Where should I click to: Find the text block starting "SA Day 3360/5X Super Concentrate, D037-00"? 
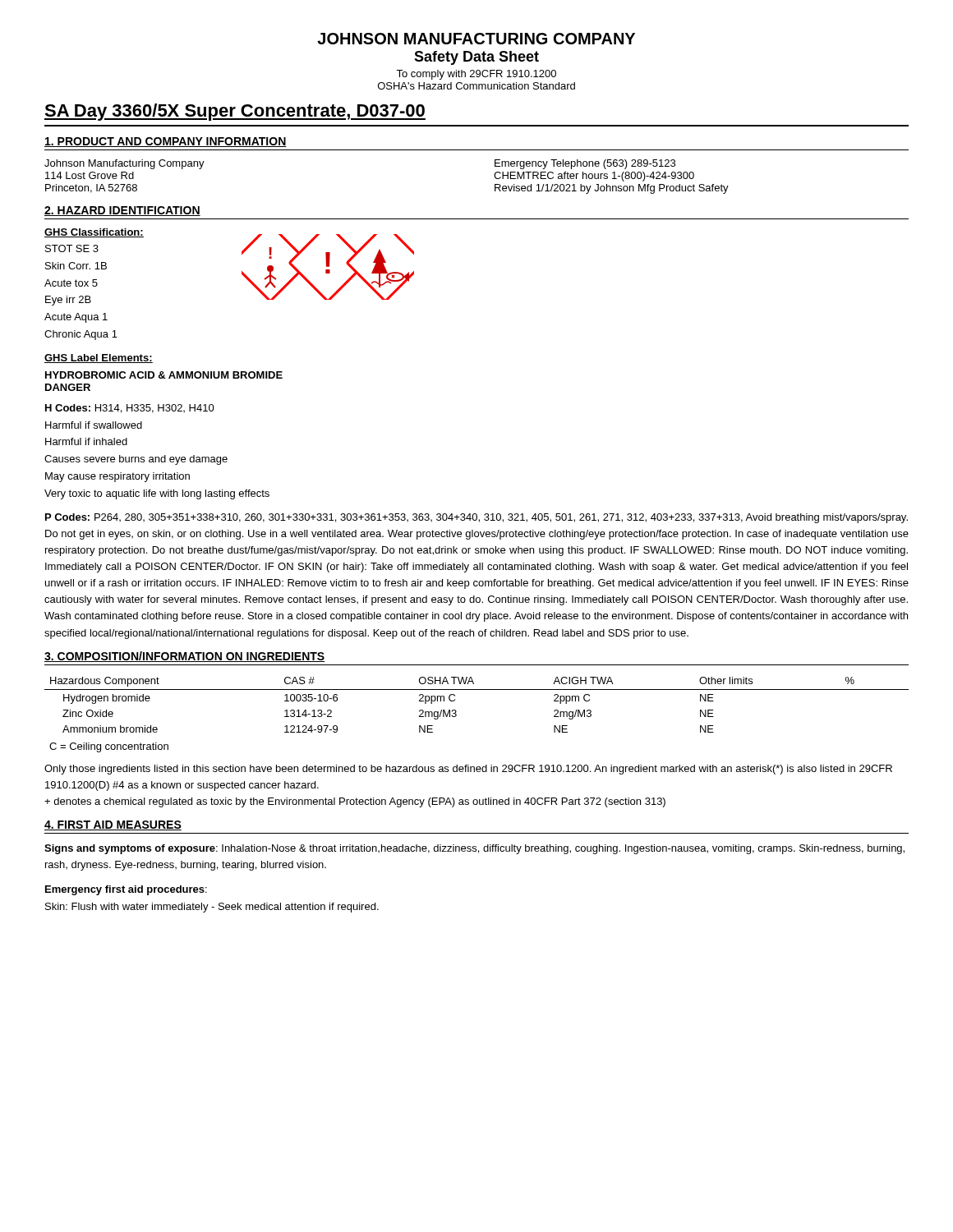coord(235,110)
